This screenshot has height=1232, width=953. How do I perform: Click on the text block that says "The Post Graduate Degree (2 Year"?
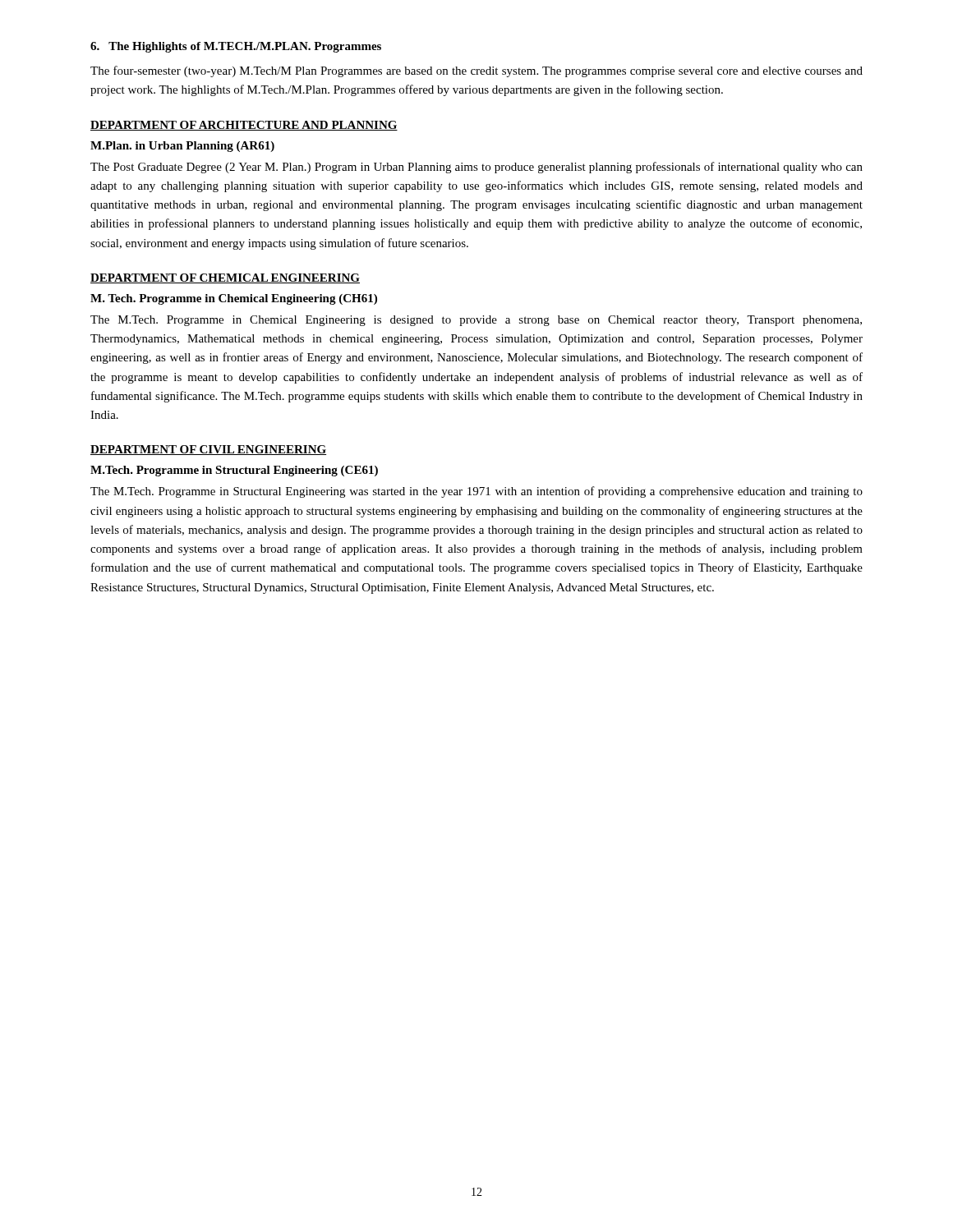click(476, 205)
